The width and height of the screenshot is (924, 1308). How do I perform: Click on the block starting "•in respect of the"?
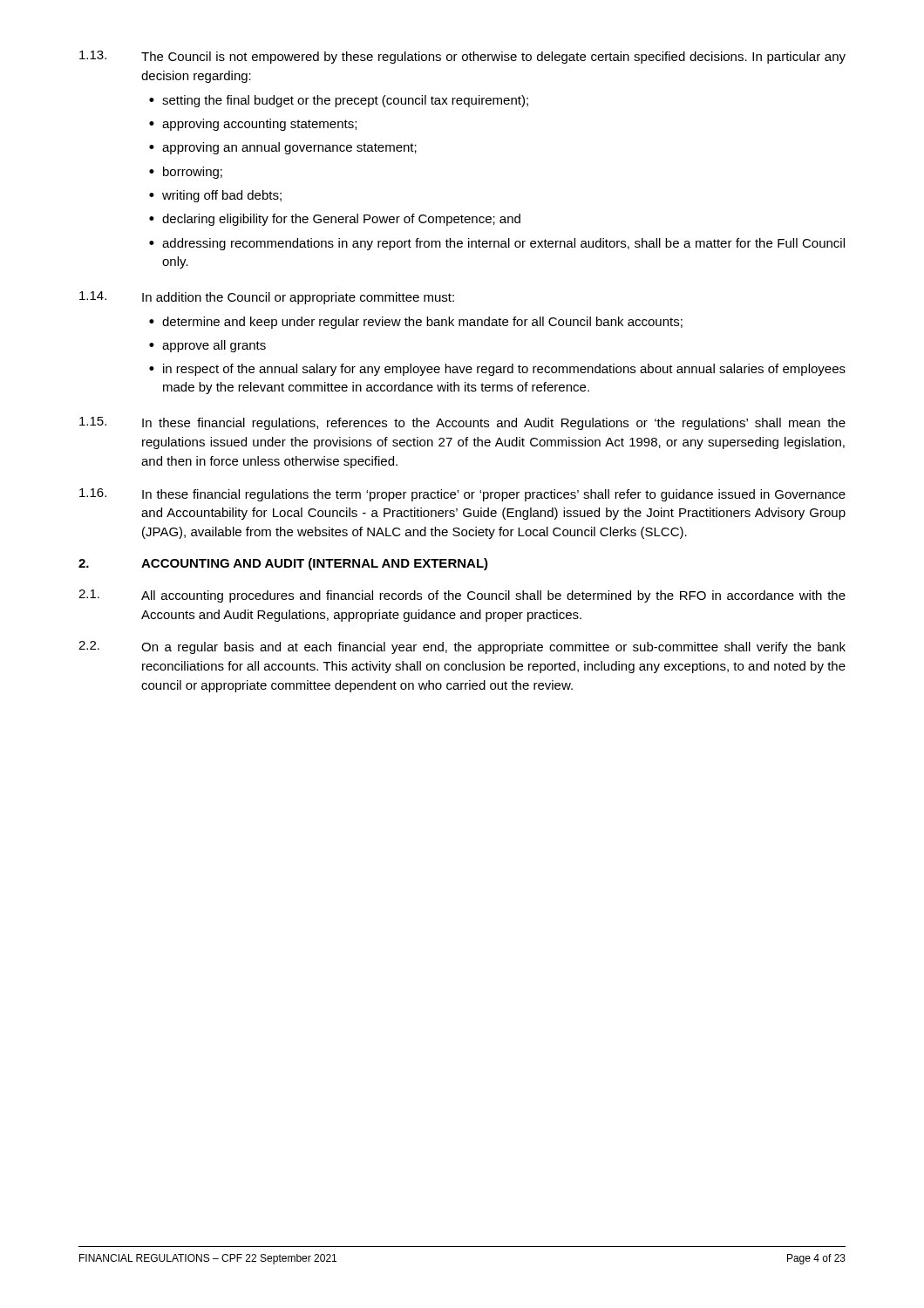[493, 378]
